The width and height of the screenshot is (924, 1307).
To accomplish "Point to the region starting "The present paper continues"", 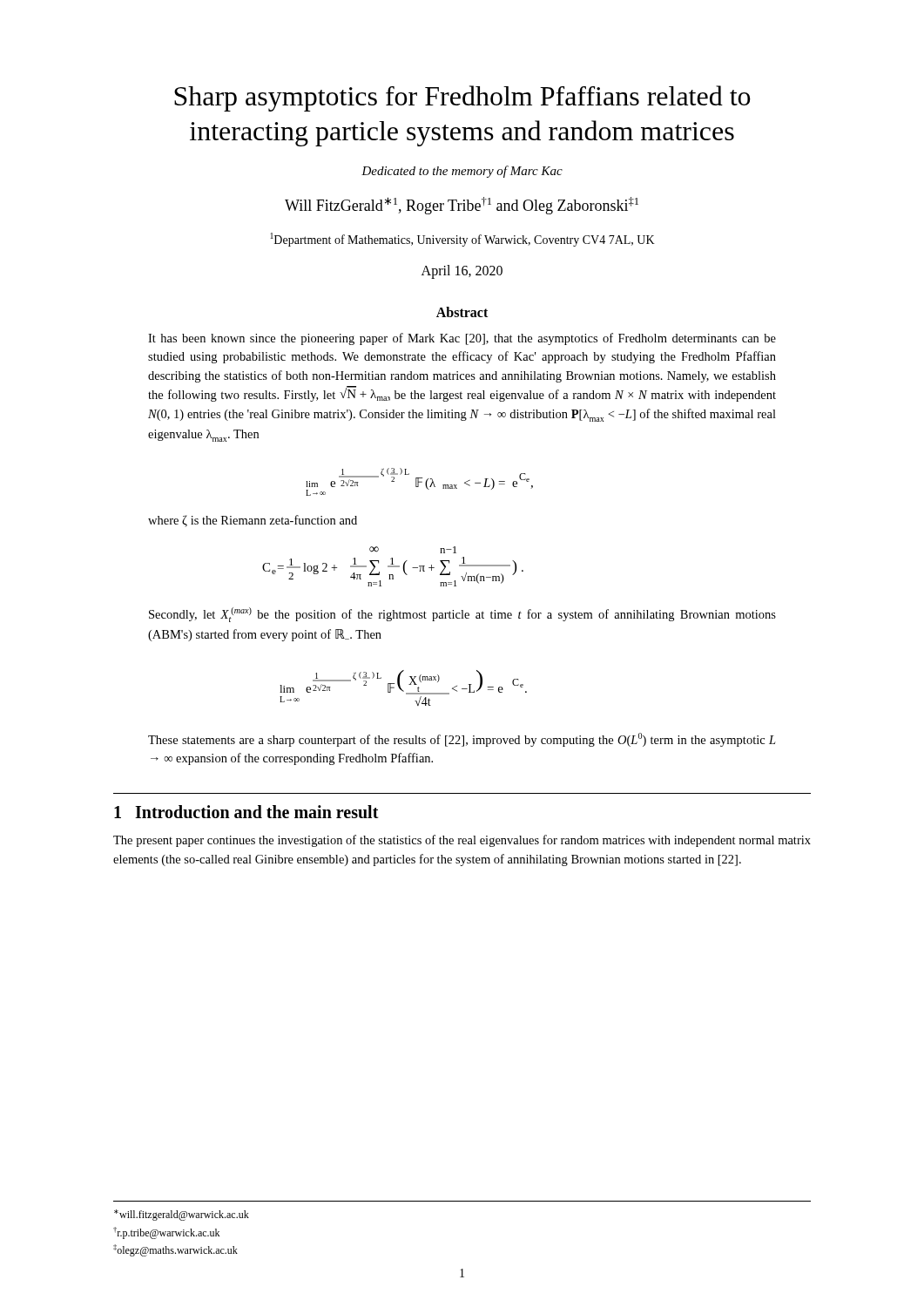I will pyautogui.click(x=462, y=849).
